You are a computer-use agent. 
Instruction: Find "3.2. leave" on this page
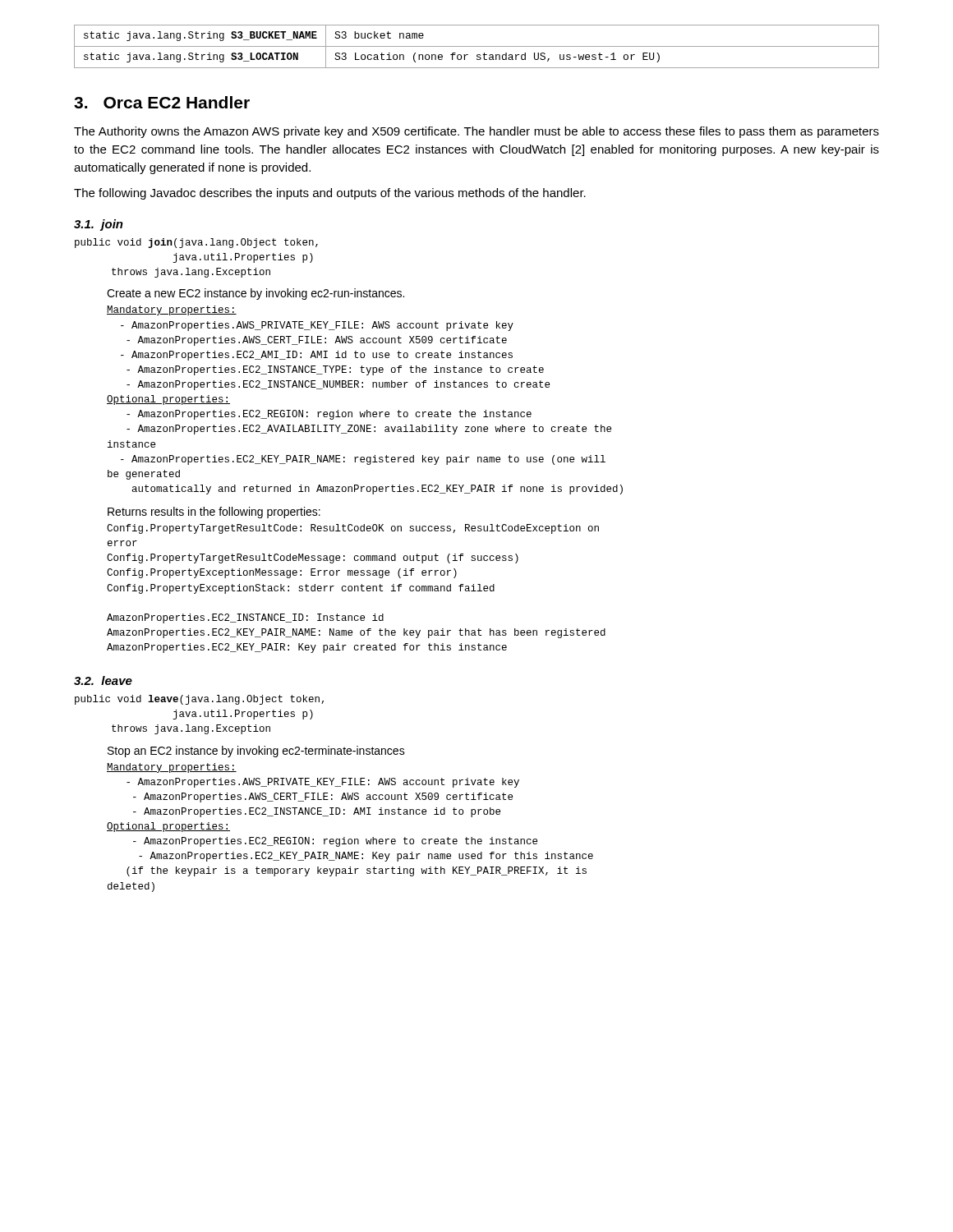click(x=103, y=681)
